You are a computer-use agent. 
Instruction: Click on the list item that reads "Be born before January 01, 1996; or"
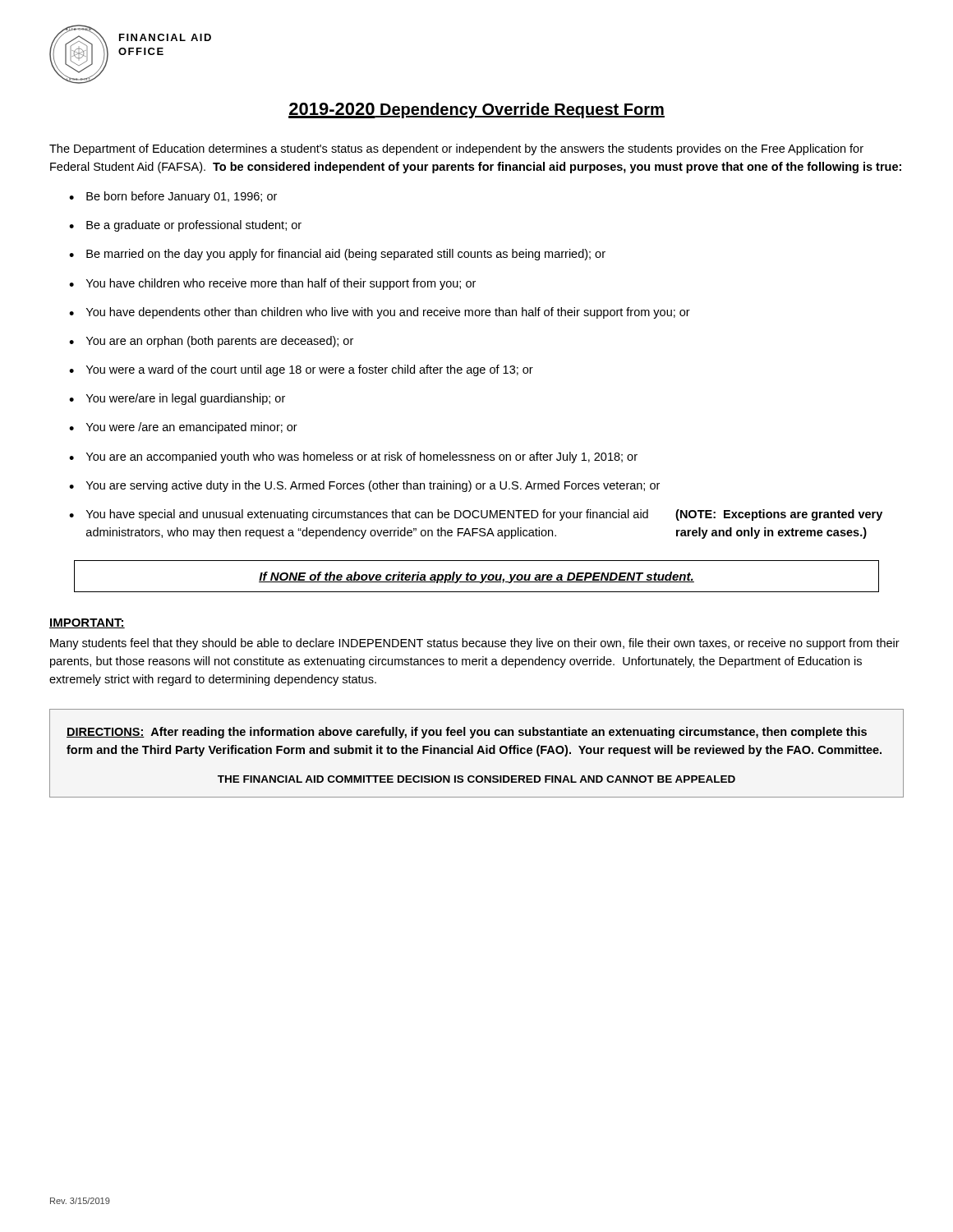[181, 196]
